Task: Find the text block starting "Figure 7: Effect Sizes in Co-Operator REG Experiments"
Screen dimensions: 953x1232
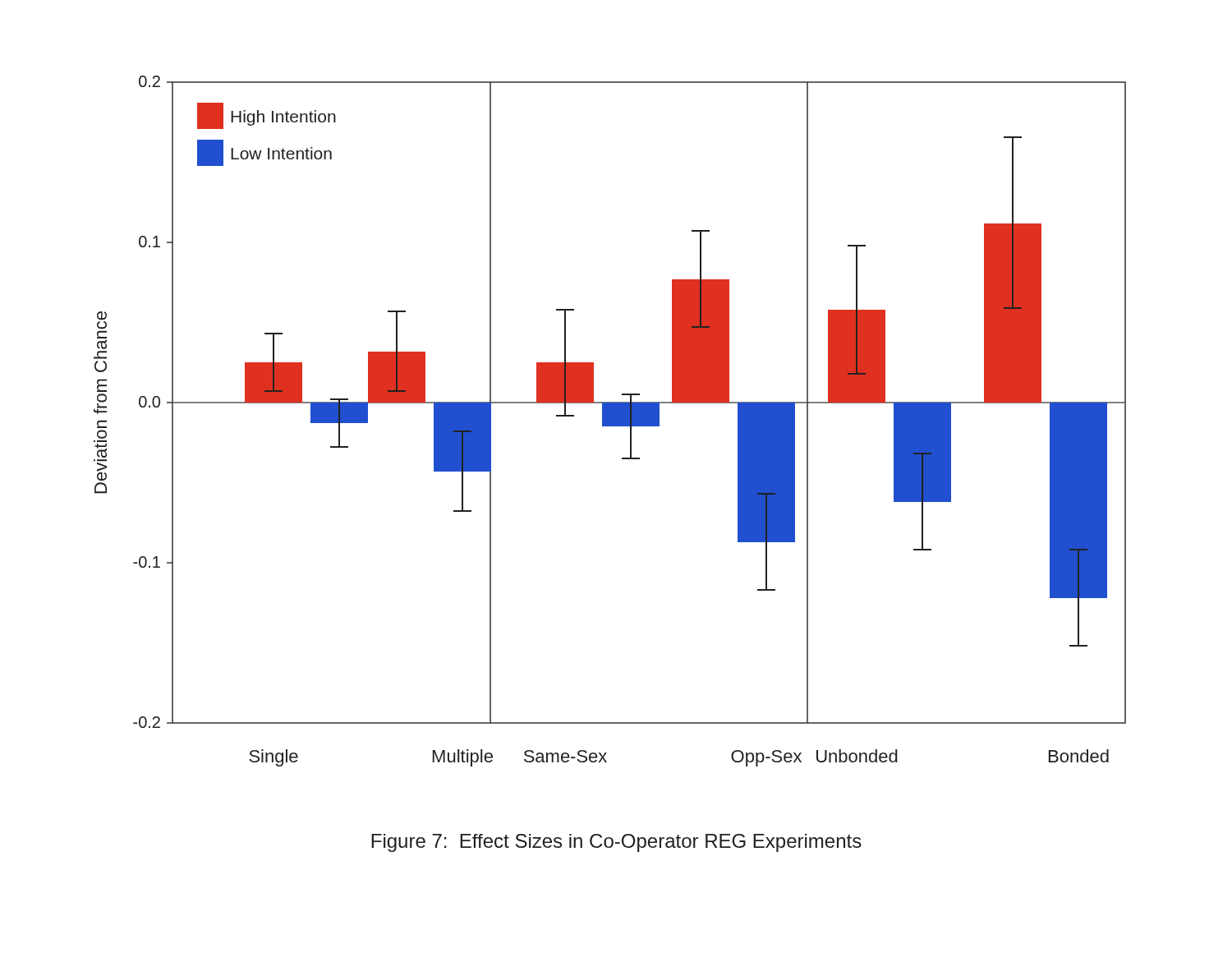Action: (616, 841)
